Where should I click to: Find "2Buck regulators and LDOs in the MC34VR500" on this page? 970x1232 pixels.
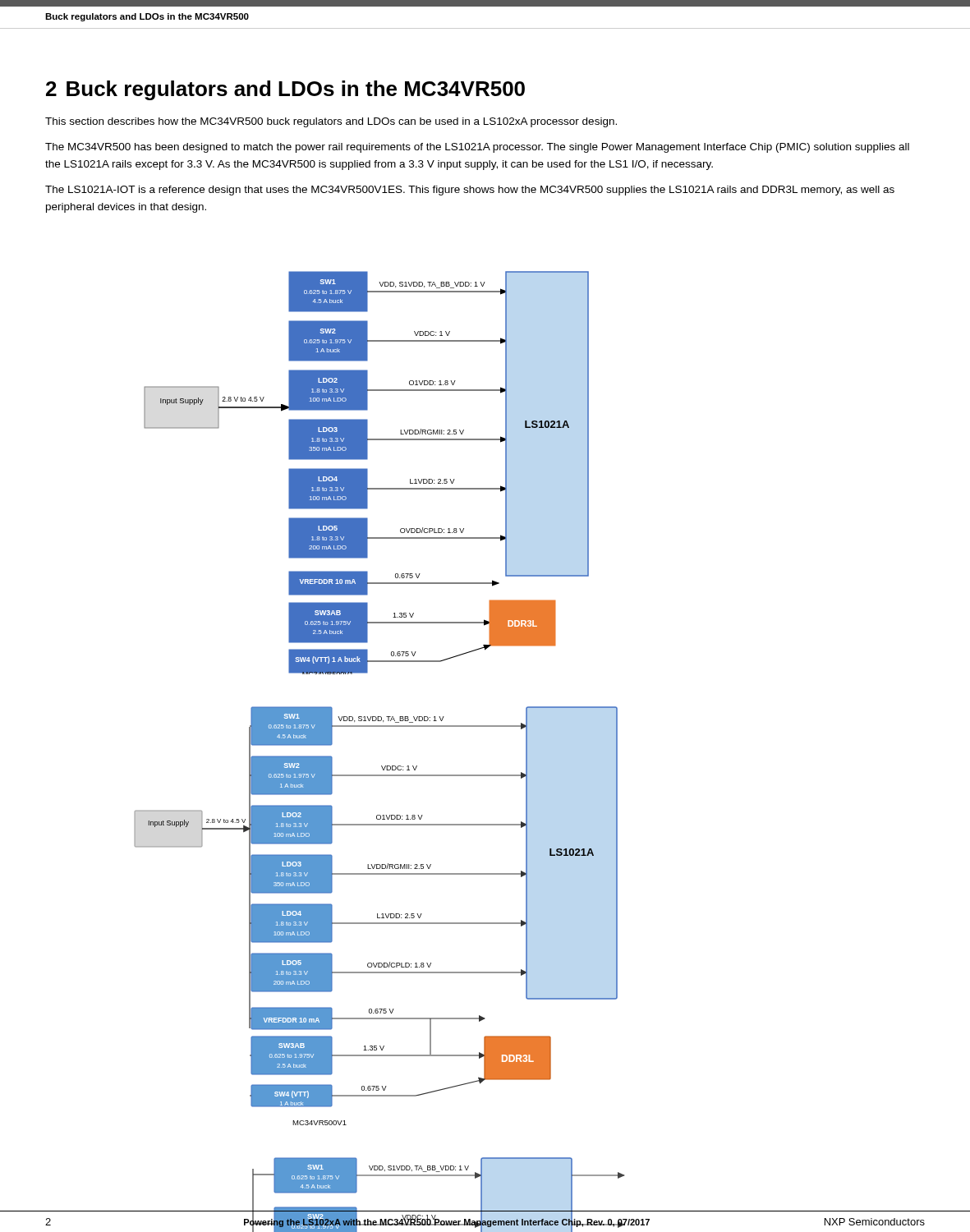285,89
